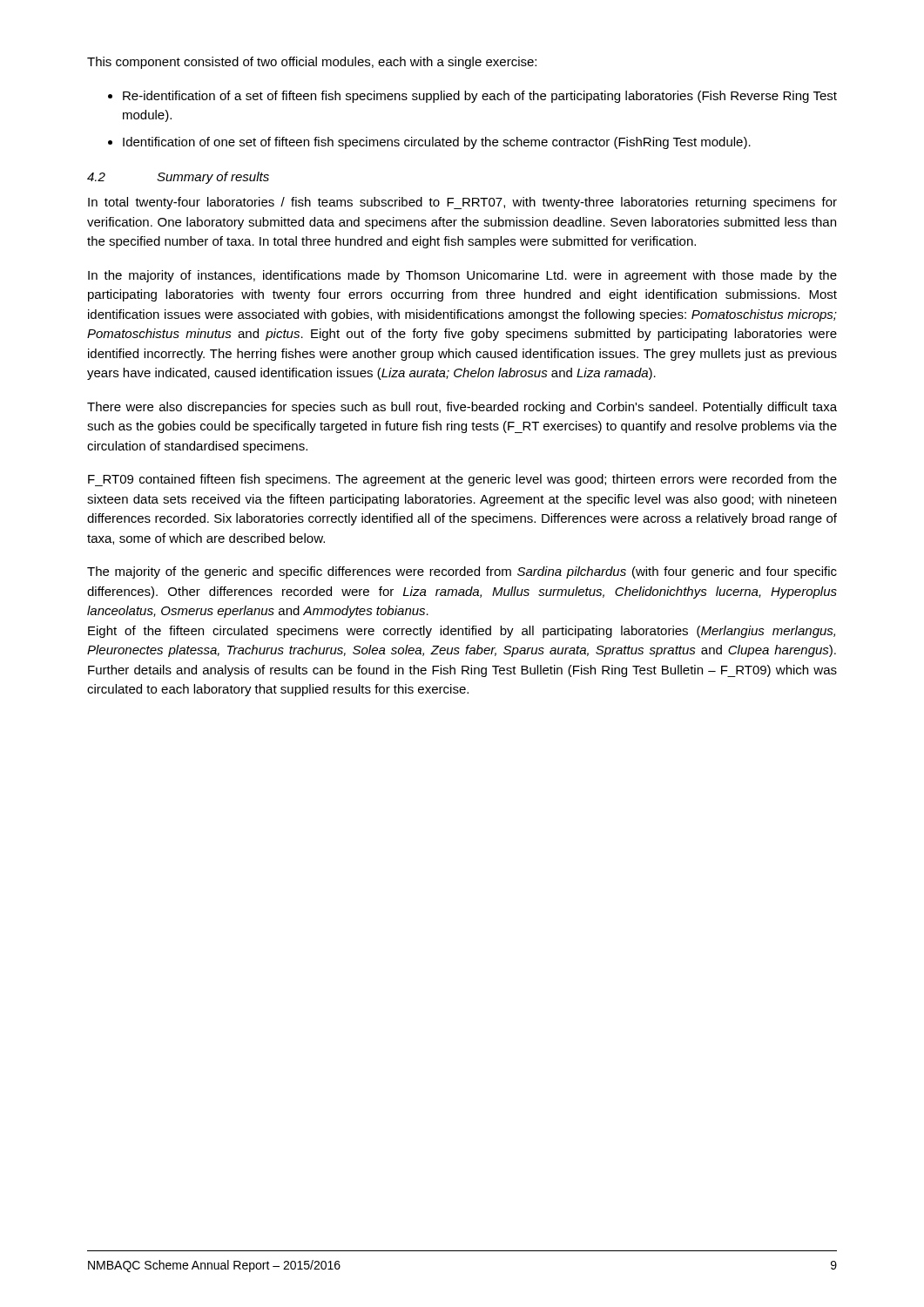Click on the element starting "The majority of"

point(462,631)
